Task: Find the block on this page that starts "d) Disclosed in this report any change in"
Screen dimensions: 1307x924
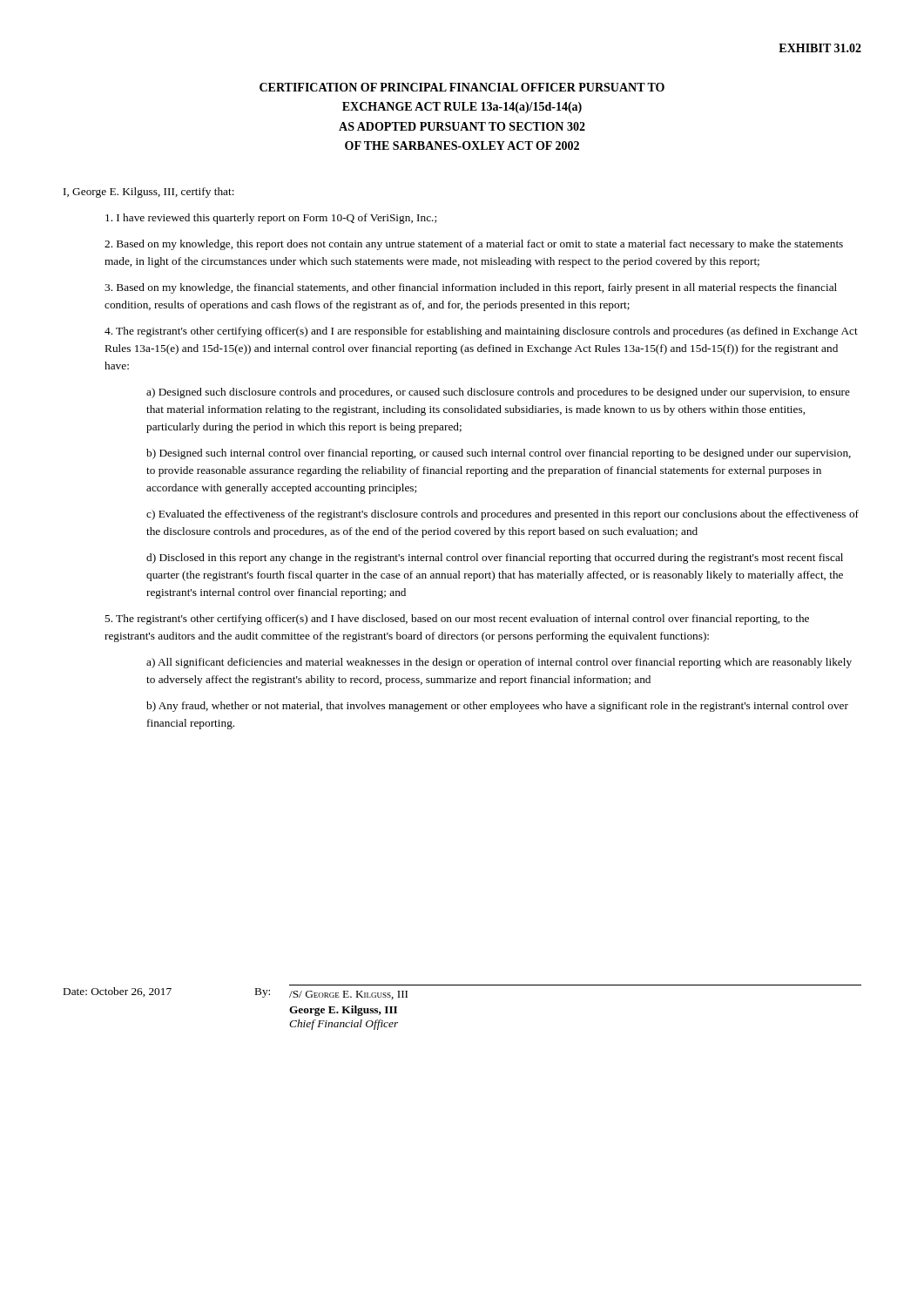Action: pos(495,574)
